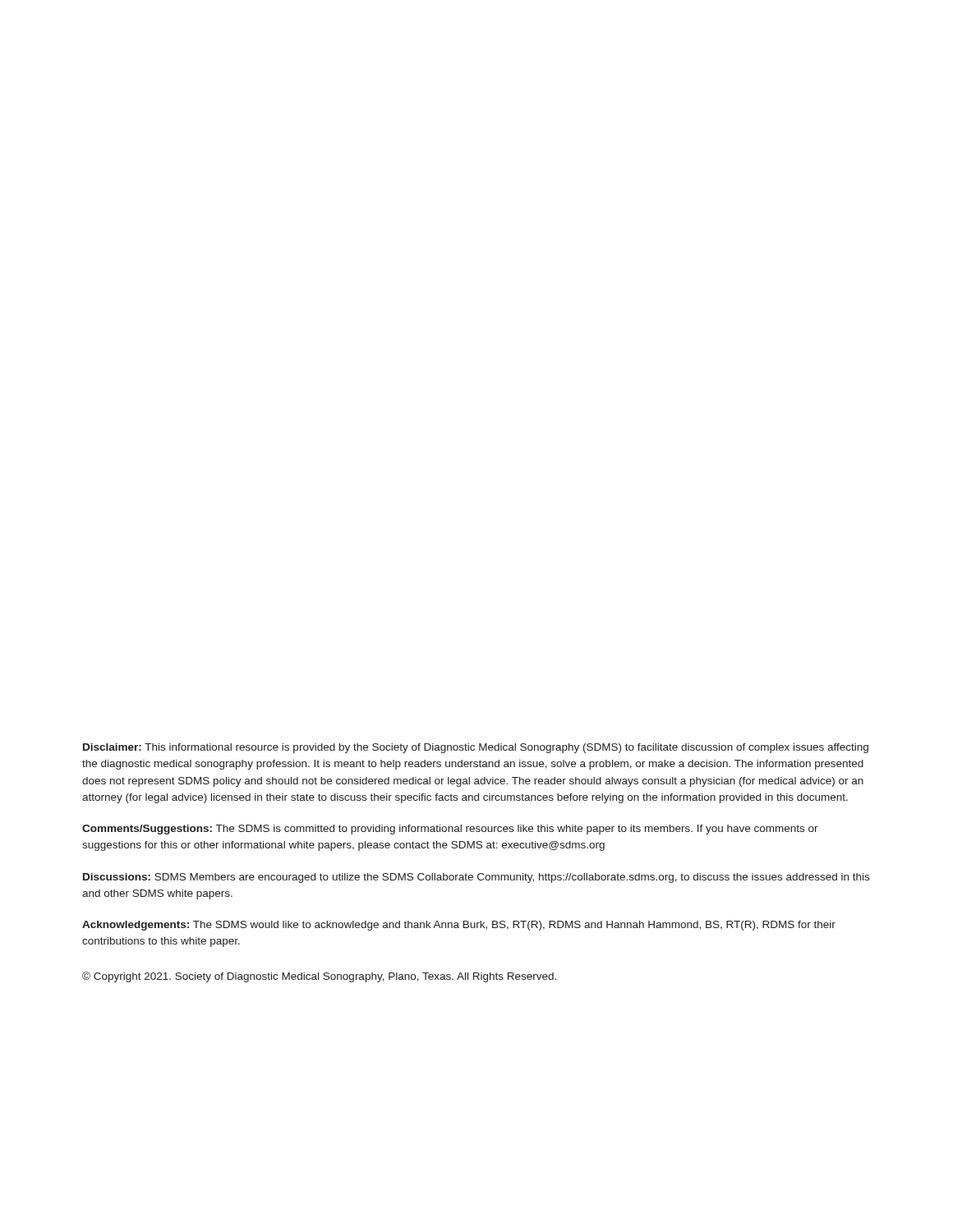
Task: Locate the text block starting "Disclaimer: This informational resource is"
Action: pyautogui.click(x=476, y=772)
